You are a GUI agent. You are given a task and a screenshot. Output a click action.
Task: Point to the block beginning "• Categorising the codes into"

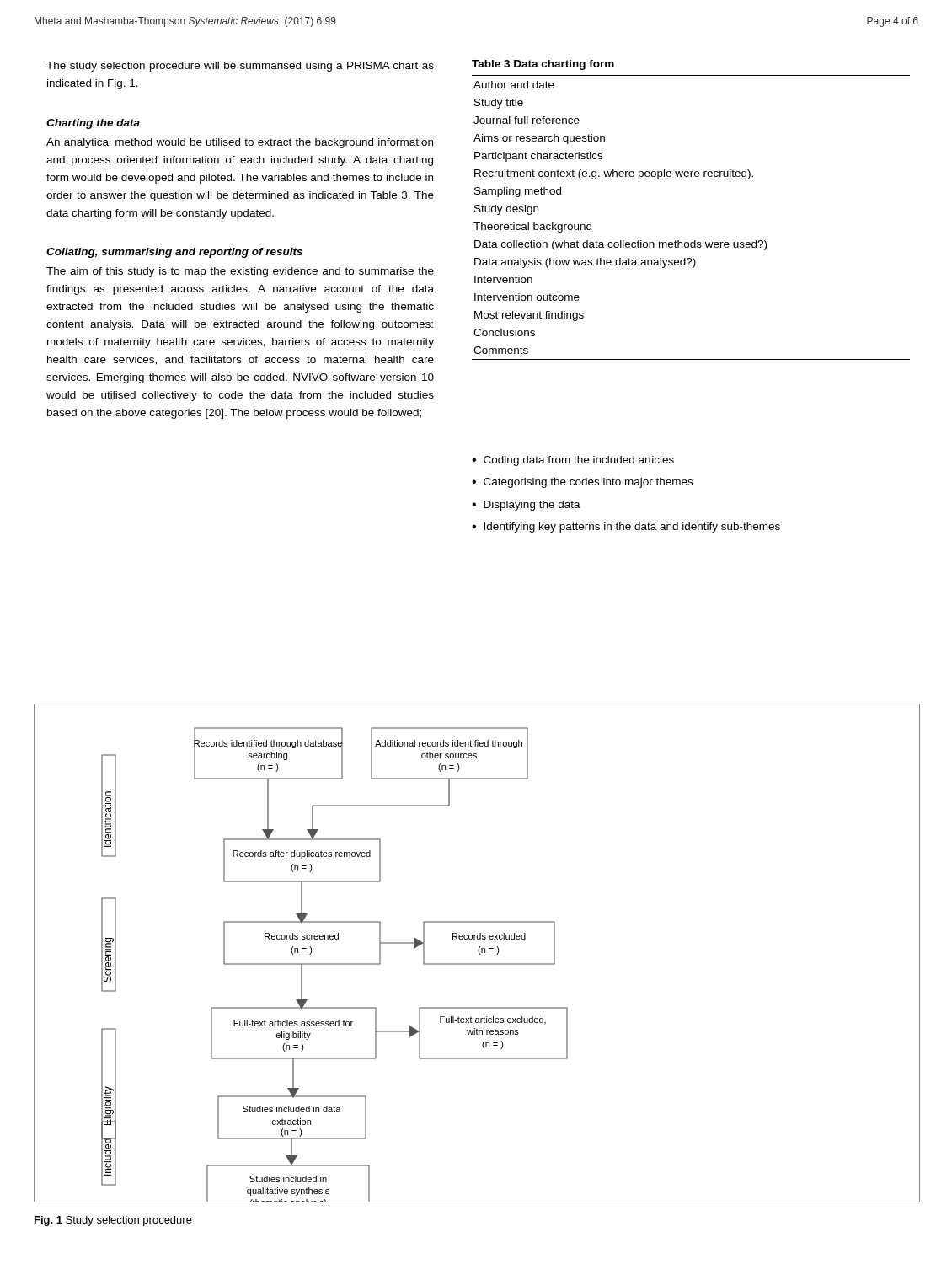coord(582,483)
